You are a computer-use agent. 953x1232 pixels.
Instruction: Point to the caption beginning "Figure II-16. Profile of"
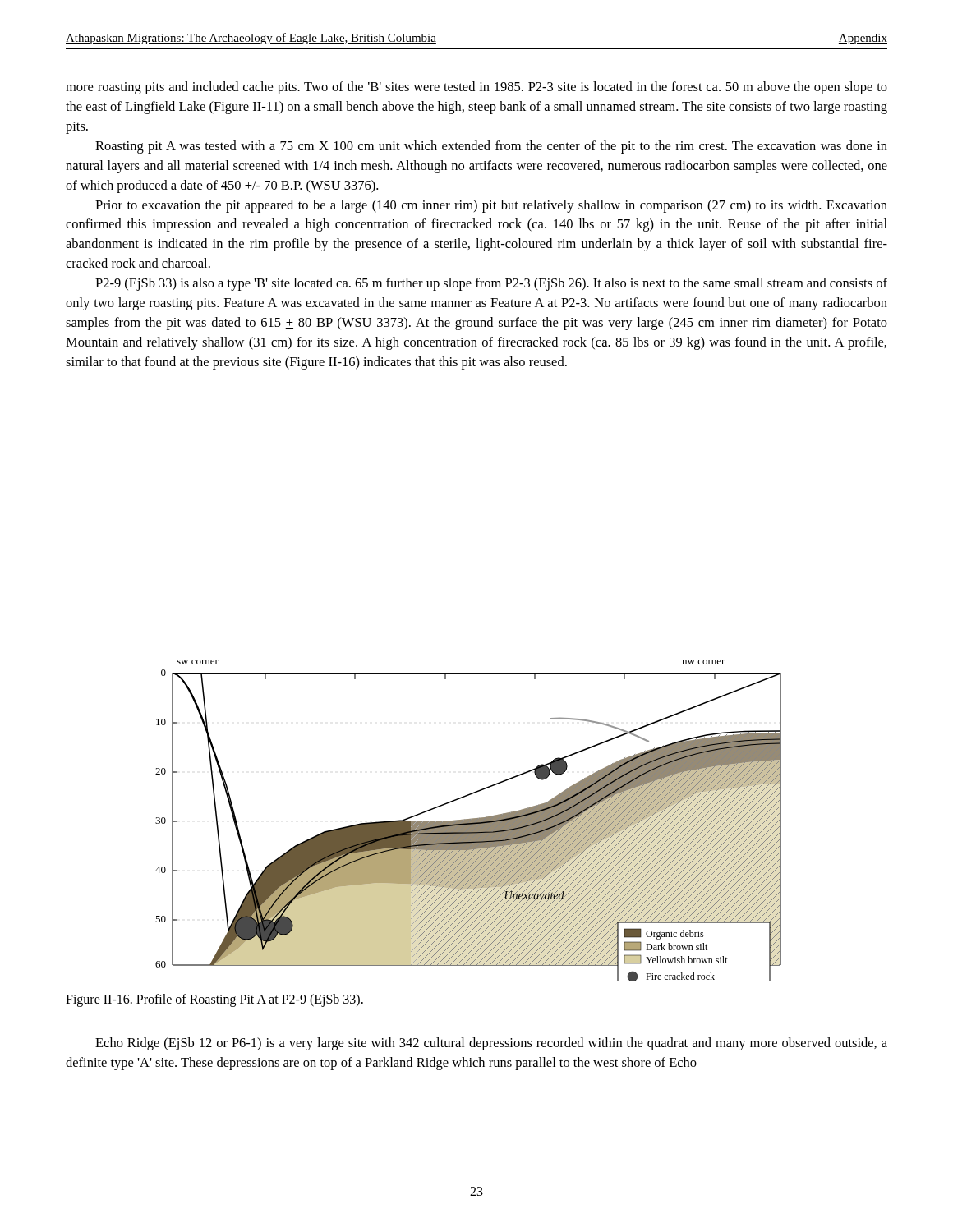point(215,999)
